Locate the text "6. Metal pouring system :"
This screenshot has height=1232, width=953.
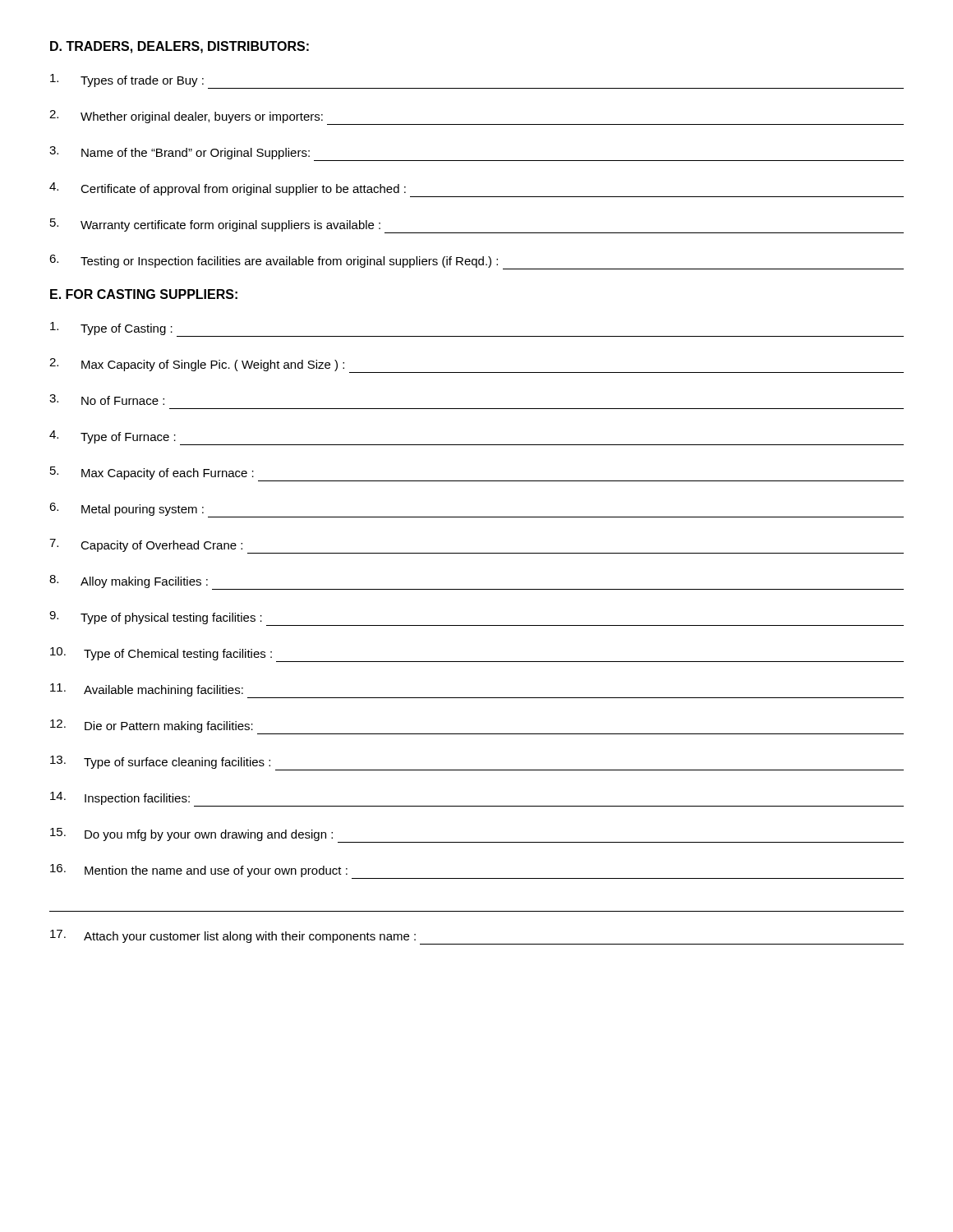[476, 508]
